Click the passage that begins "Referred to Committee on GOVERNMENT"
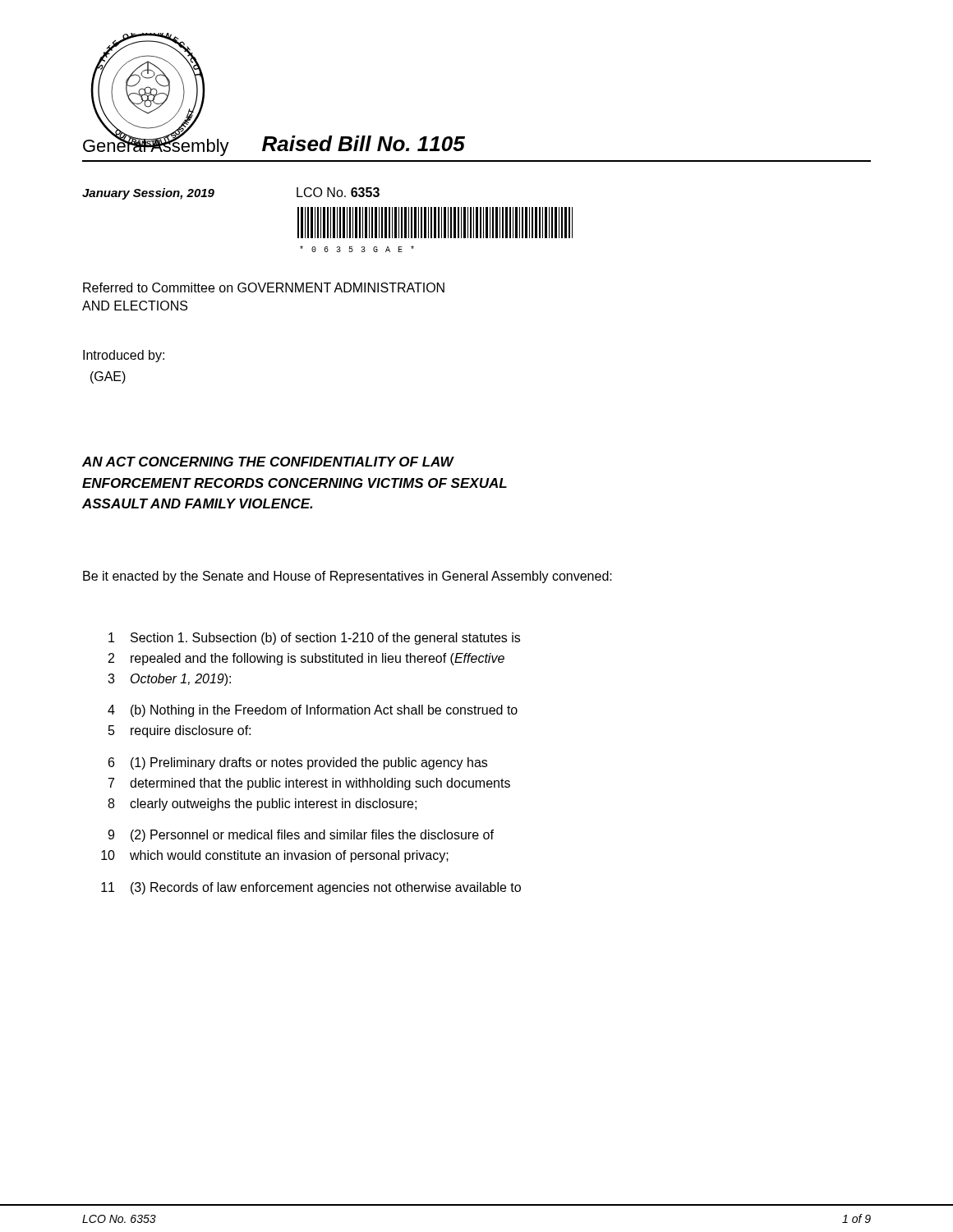This screenshot has height=1232, width=953. click(264, 297)
